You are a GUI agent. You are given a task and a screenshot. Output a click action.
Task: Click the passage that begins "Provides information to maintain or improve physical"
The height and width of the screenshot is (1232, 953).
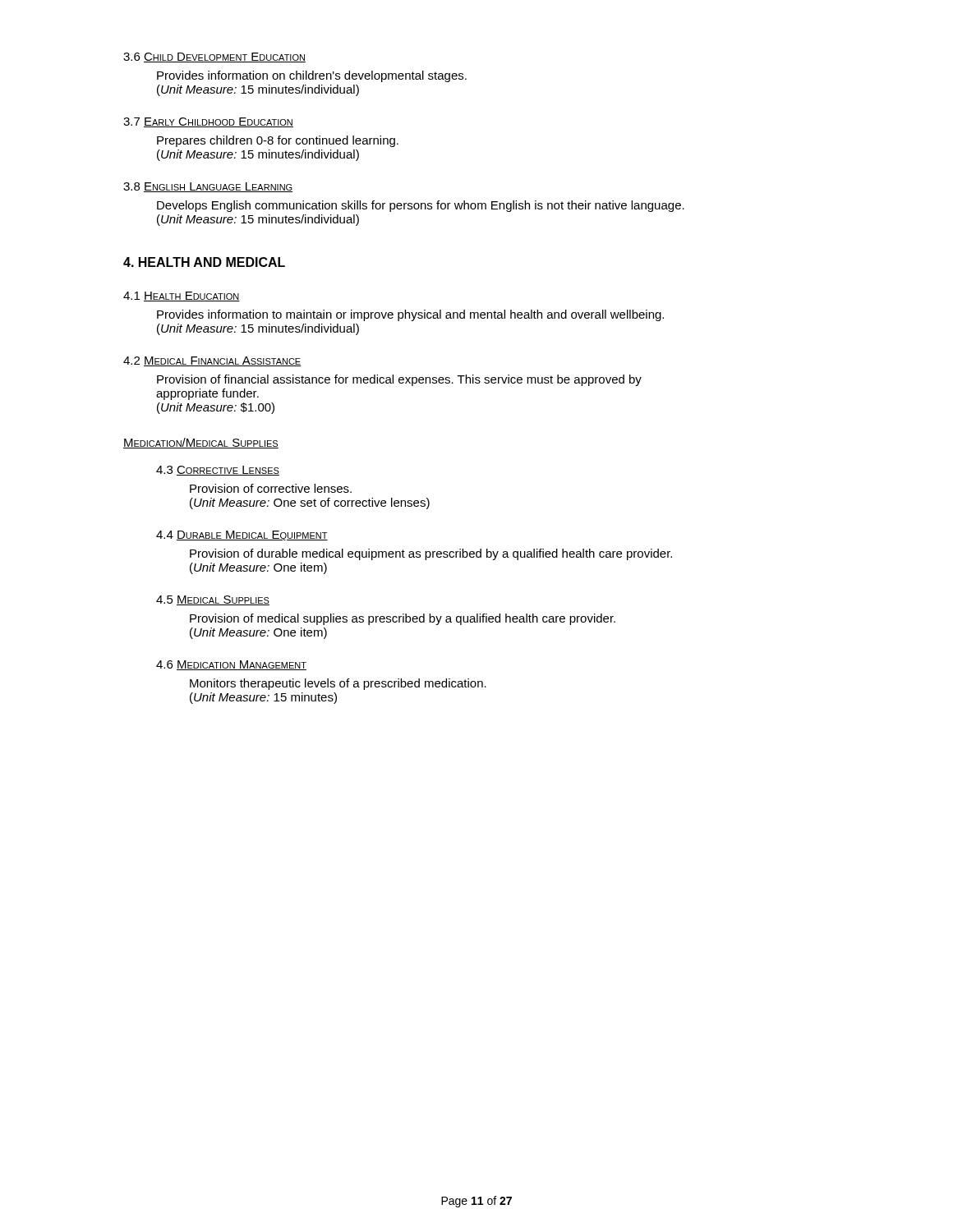coord(411,321)
